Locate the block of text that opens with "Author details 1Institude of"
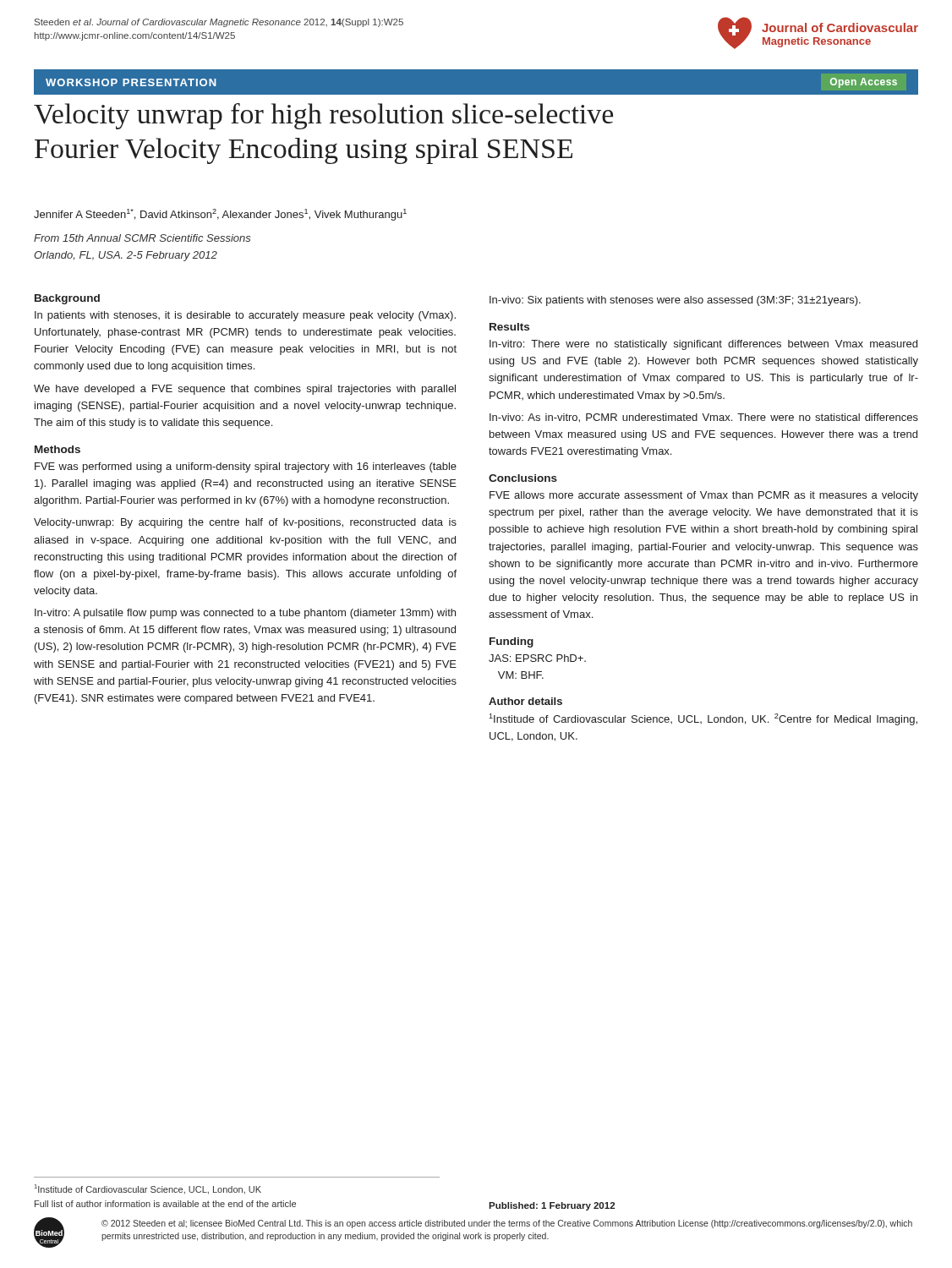 click(703, 719)
